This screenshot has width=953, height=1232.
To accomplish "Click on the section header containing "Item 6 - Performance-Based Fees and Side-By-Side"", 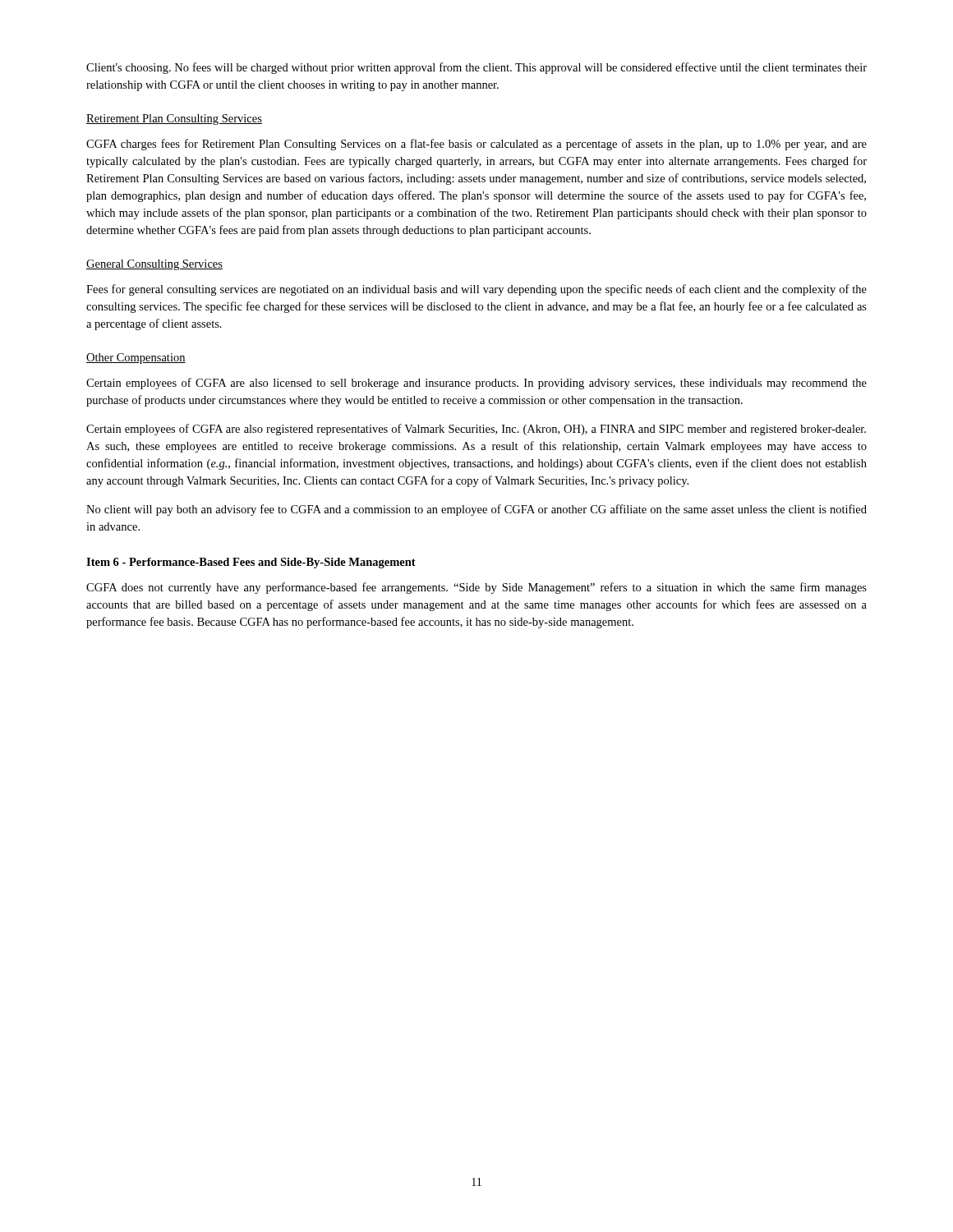I will coord(251,562).
